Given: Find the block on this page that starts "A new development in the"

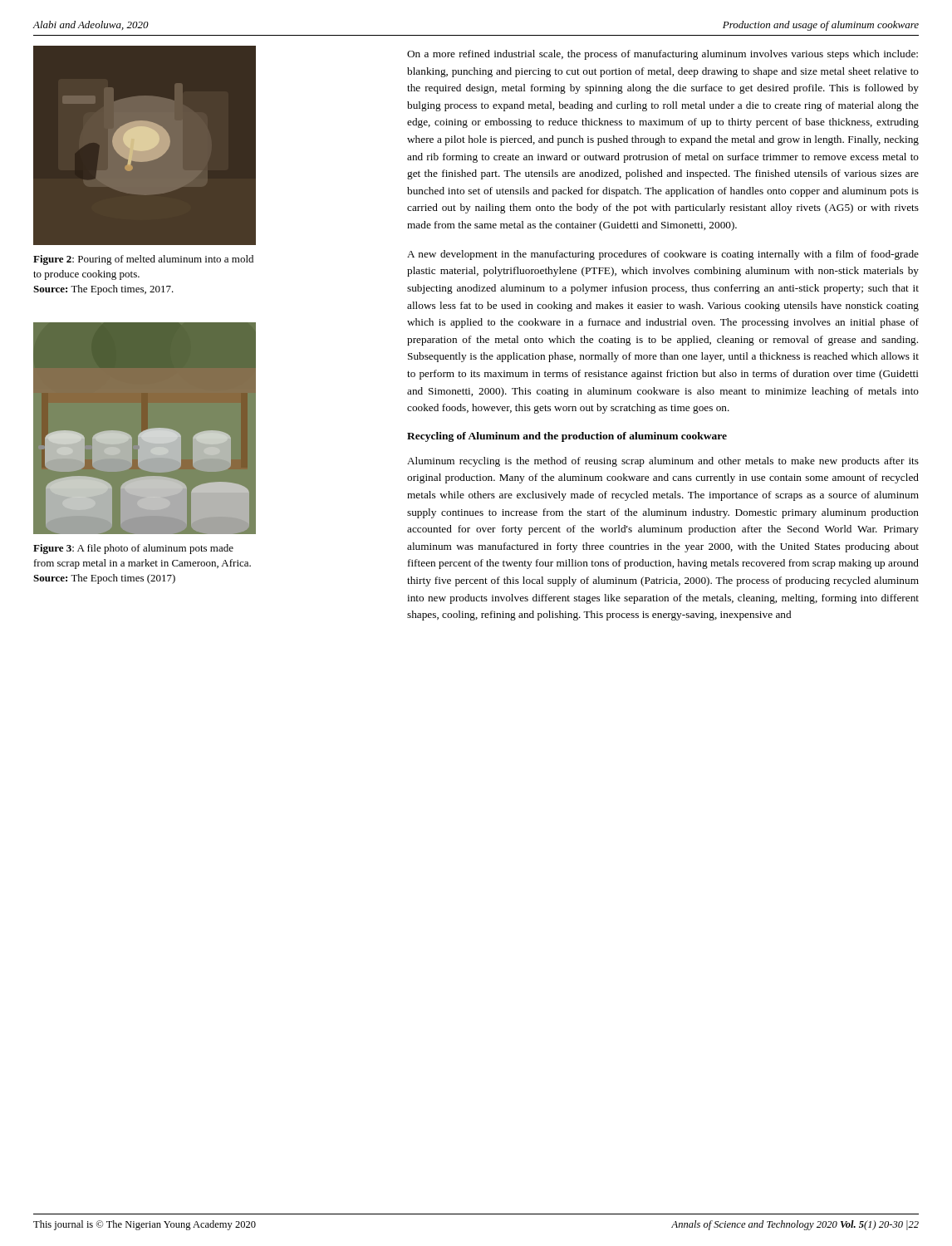Looking at the screenshot, I should tap(663, 331).
